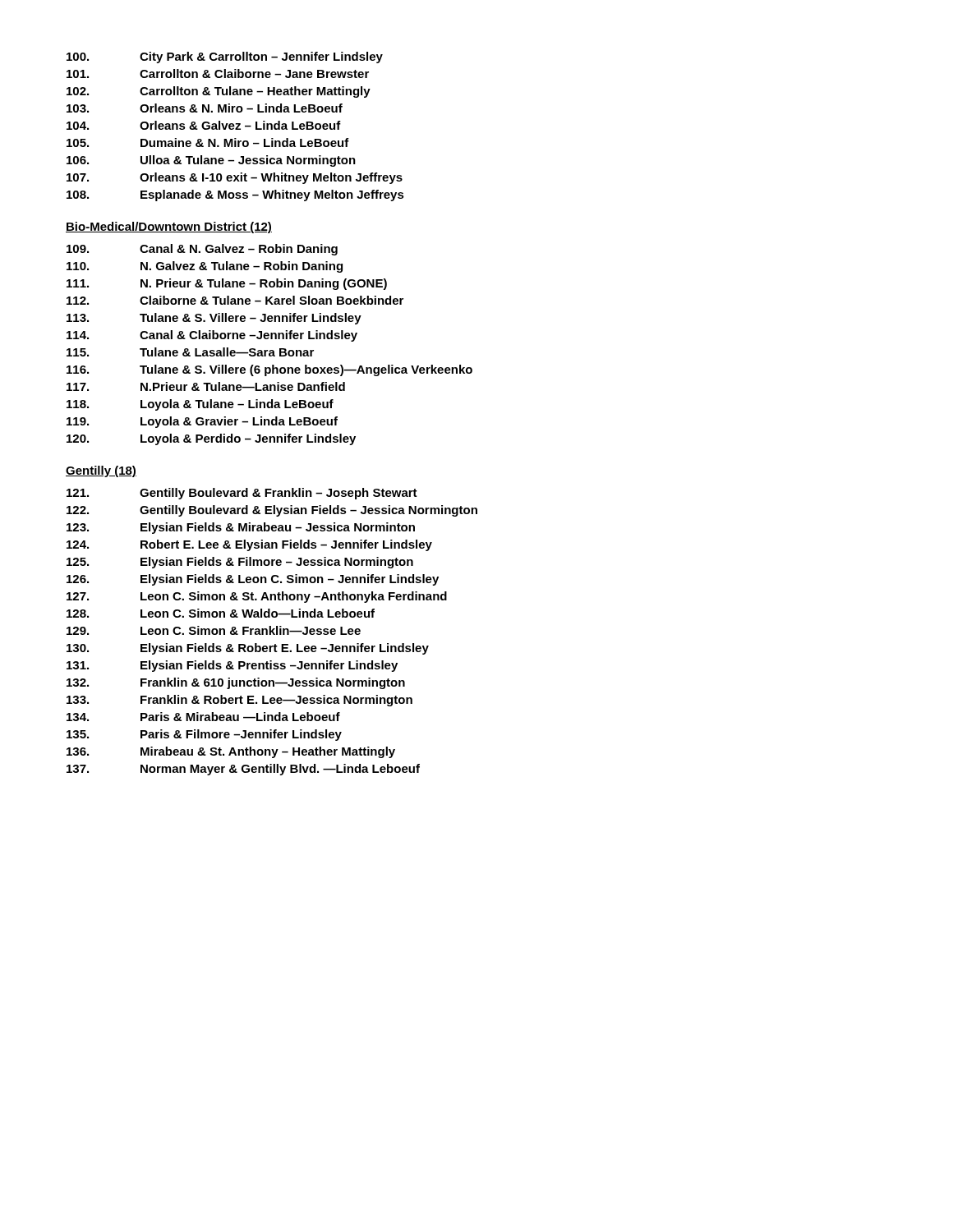Find the block on this page that starts "121. Gentilly Boulevard & Franklin – Joseph"
Image resolution: width=953 pixels, height=1232 pixels.
coord(242,494)
